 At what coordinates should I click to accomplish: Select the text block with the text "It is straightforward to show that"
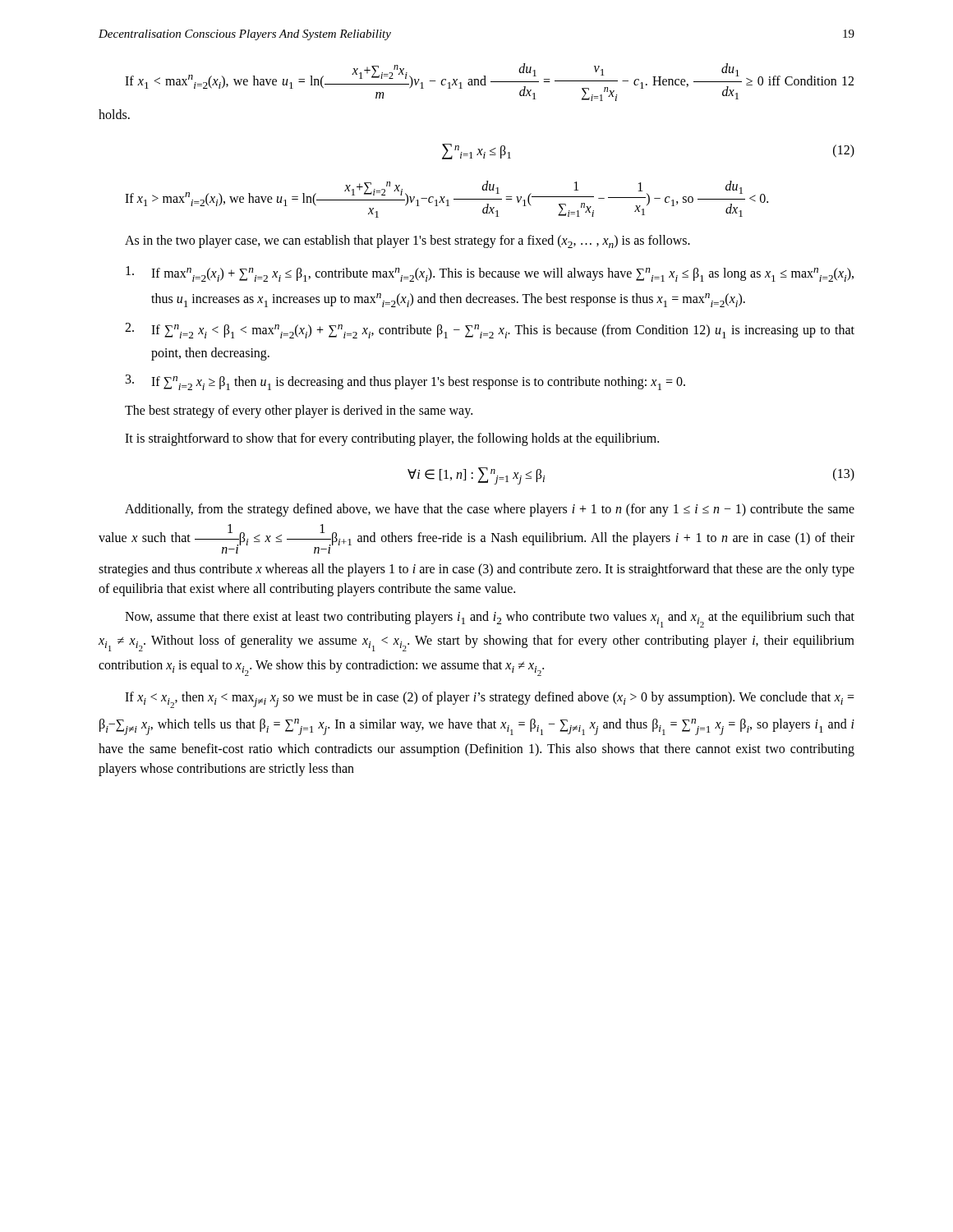click(x=476, y=439)
